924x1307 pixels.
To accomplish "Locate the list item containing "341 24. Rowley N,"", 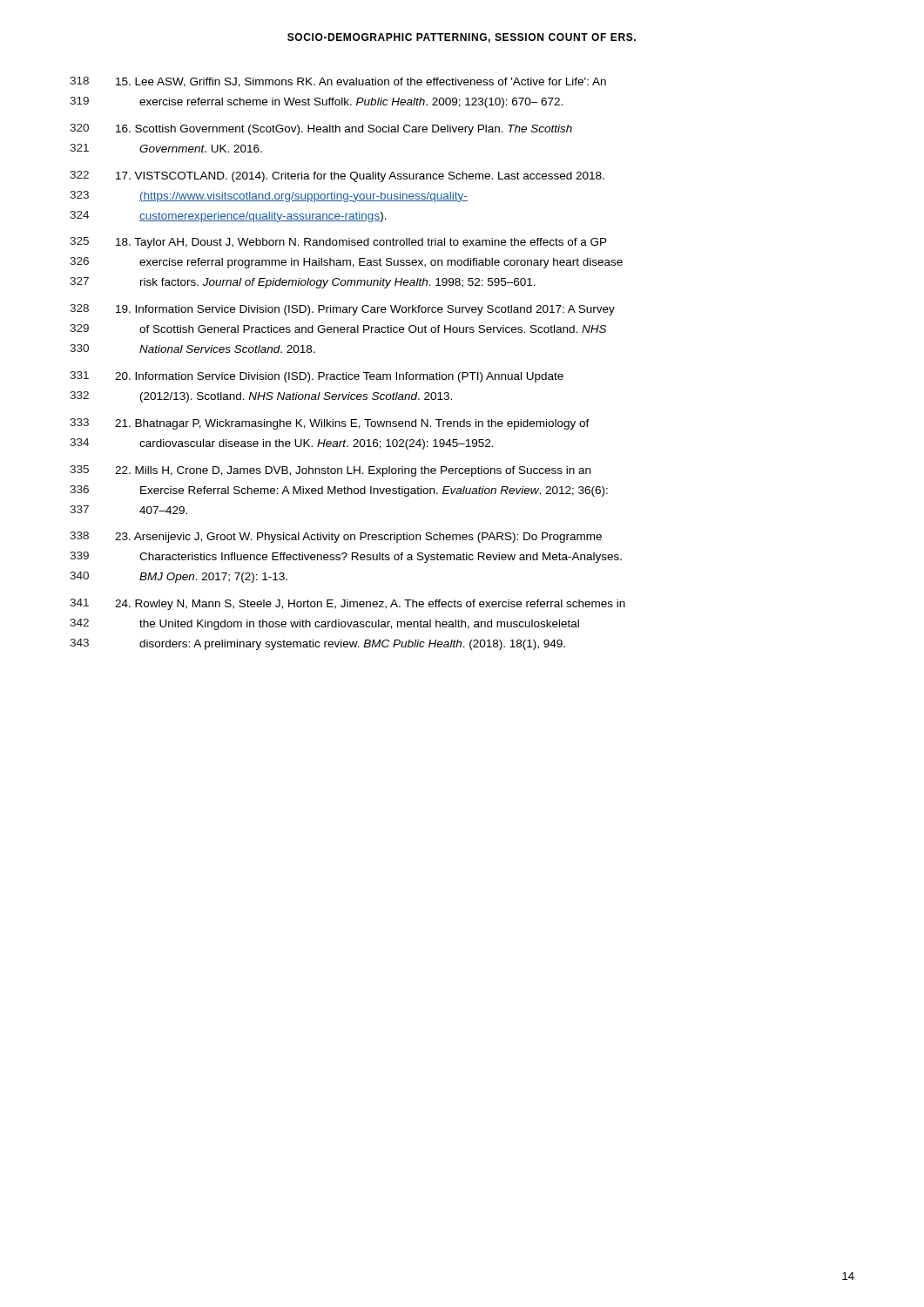I will (x=462, y=604).
